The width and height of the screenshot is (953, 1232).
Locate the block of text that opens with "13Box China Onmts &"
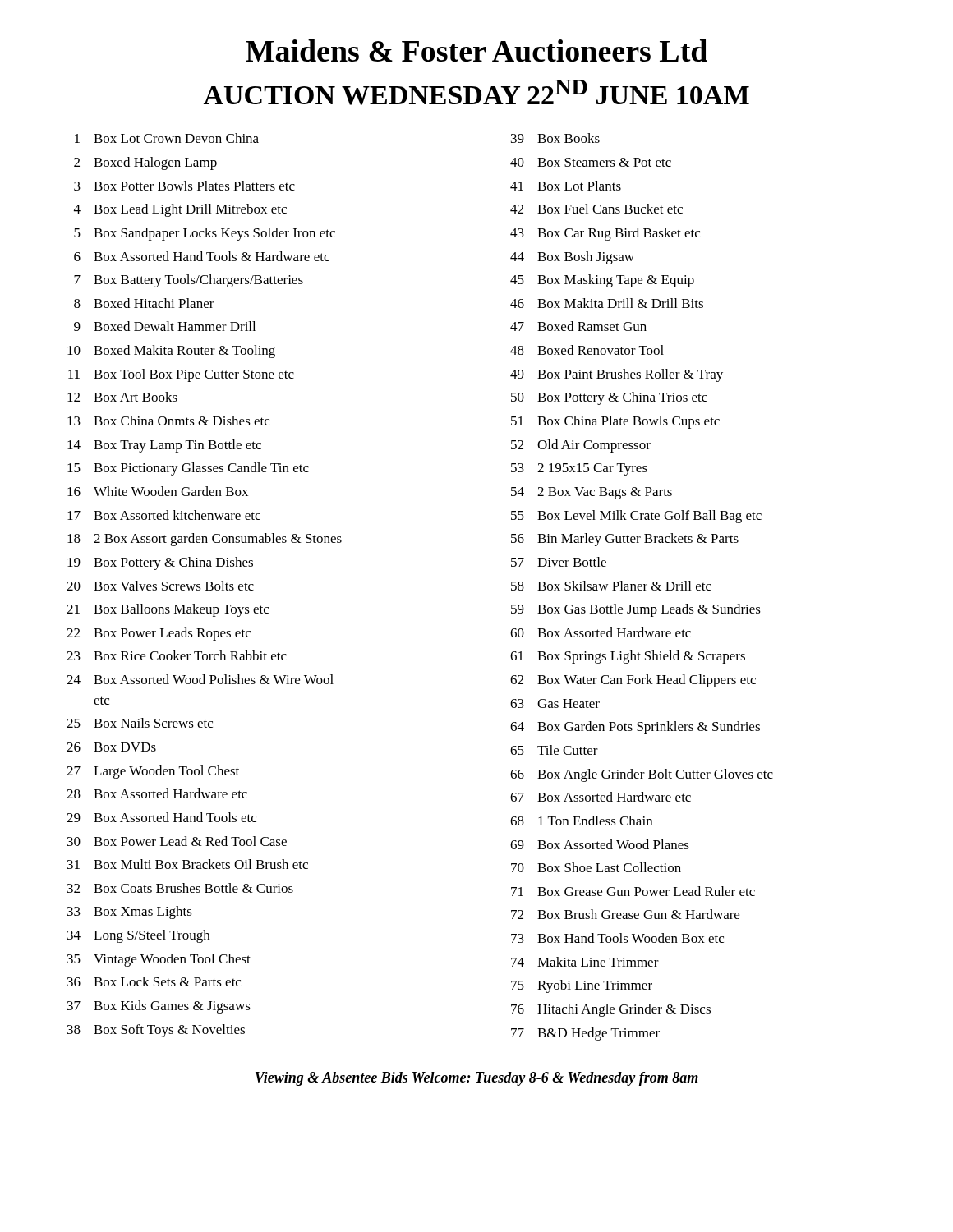coord(255,422)
